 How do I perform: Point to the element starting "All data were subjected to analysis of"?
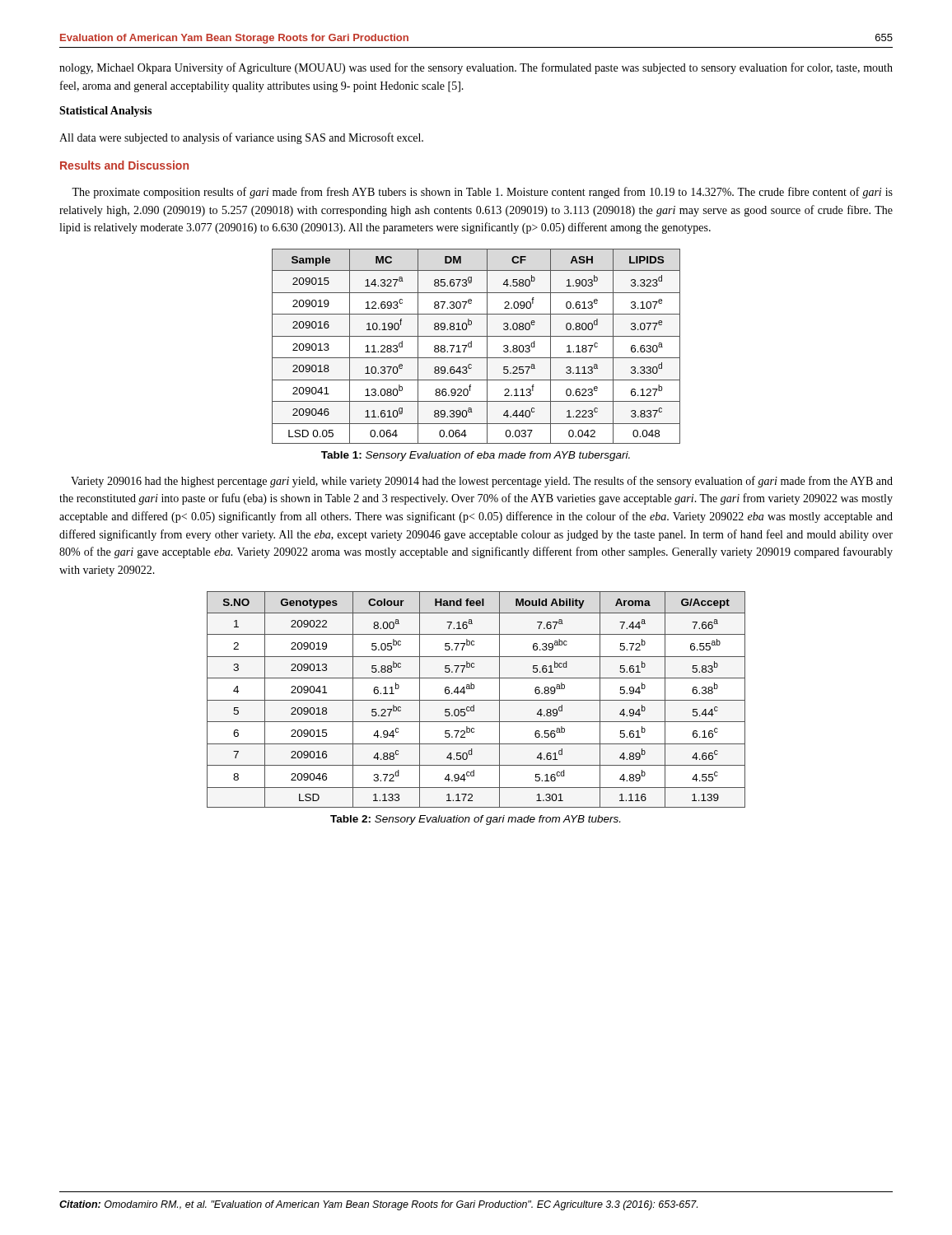click(241, 138)
